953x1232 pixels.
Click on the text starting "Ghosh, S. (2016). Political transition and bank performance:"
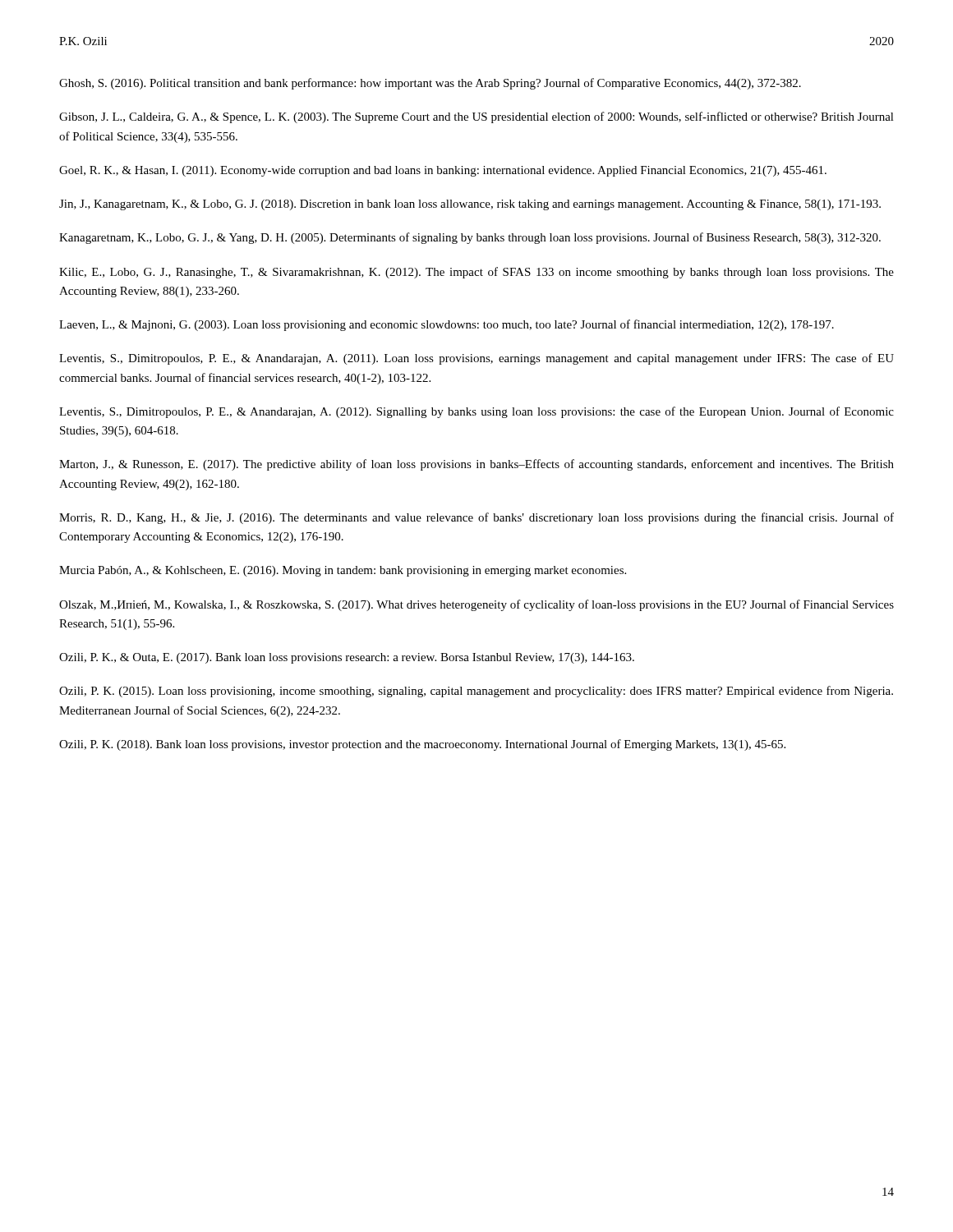click(430, 83)
